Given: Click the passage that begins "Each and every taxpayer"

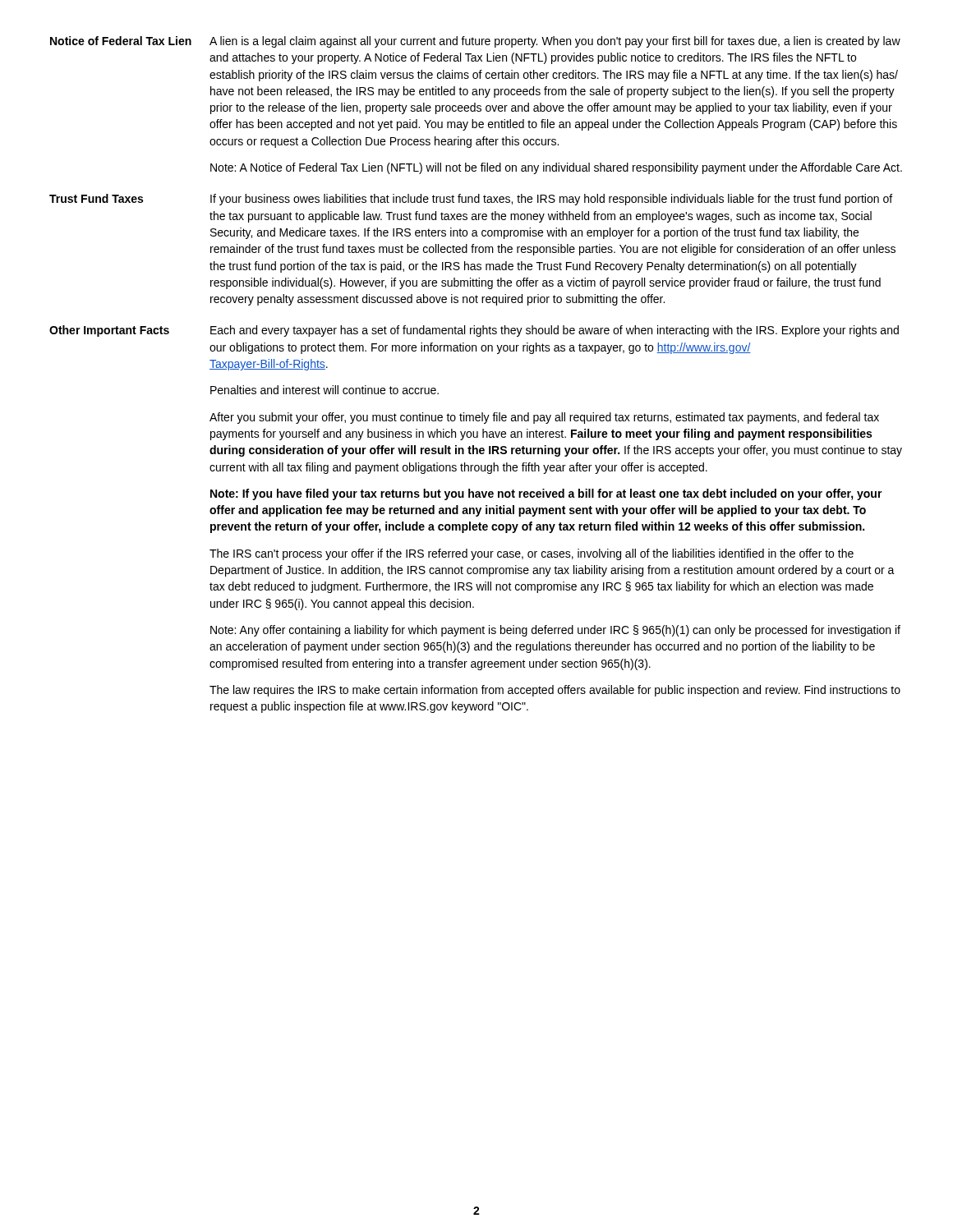Looking at the screenshot, I should [557, 519].
